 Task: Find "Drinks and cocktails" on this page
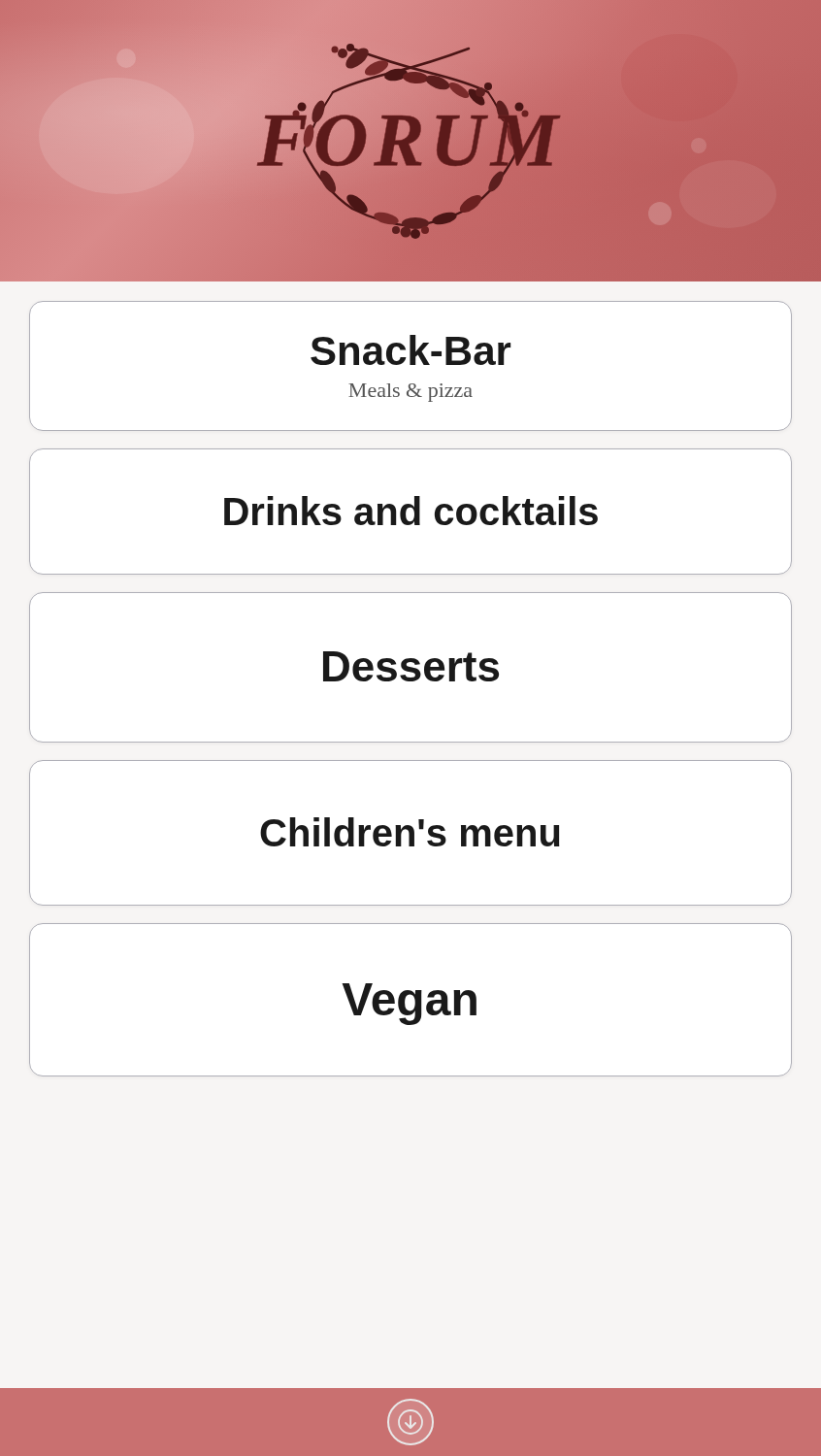410,512
